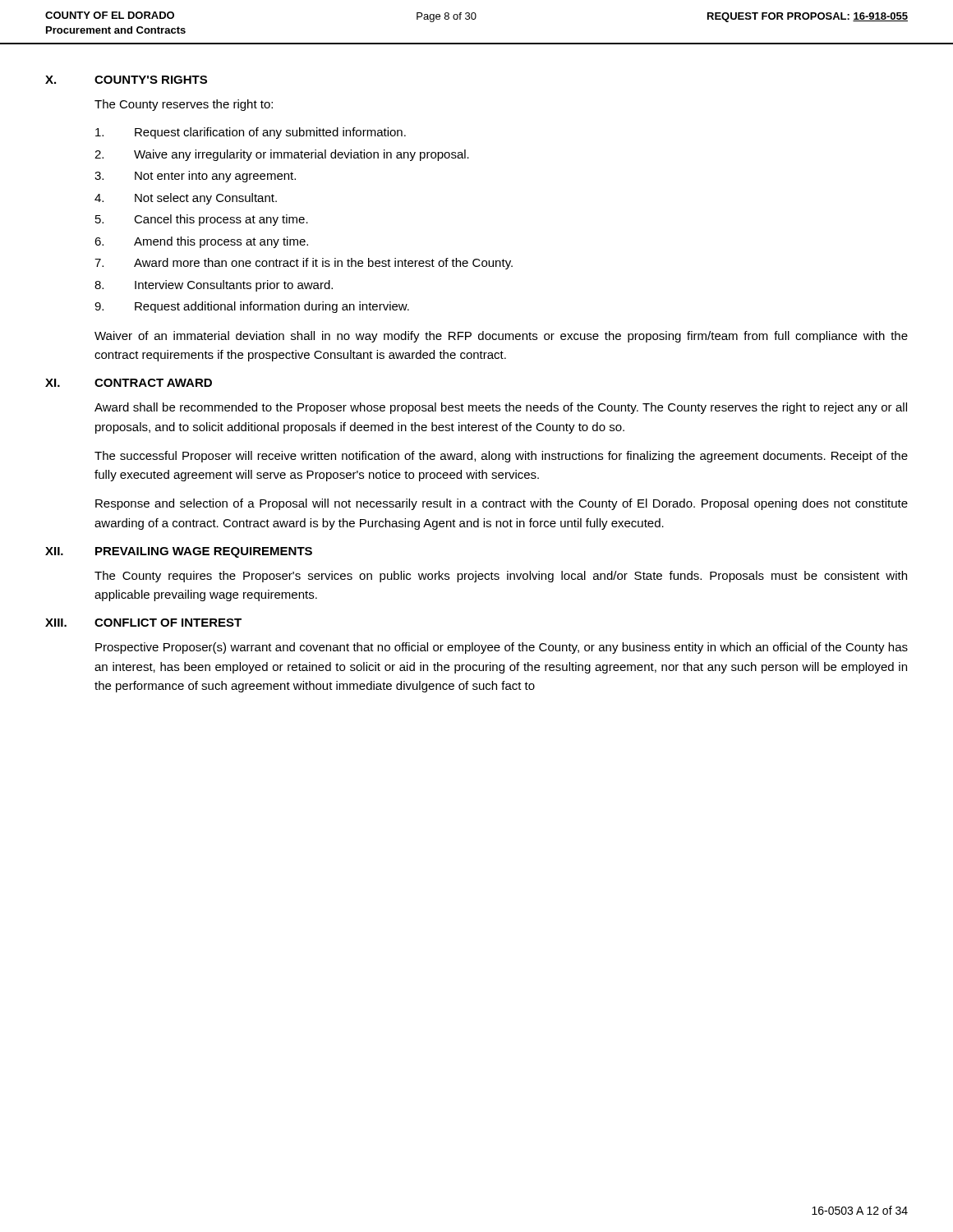Click the passage that begins "6. Amend this process at any"
Viewport: 953px width, 1232px height.
tap(201, 242)
